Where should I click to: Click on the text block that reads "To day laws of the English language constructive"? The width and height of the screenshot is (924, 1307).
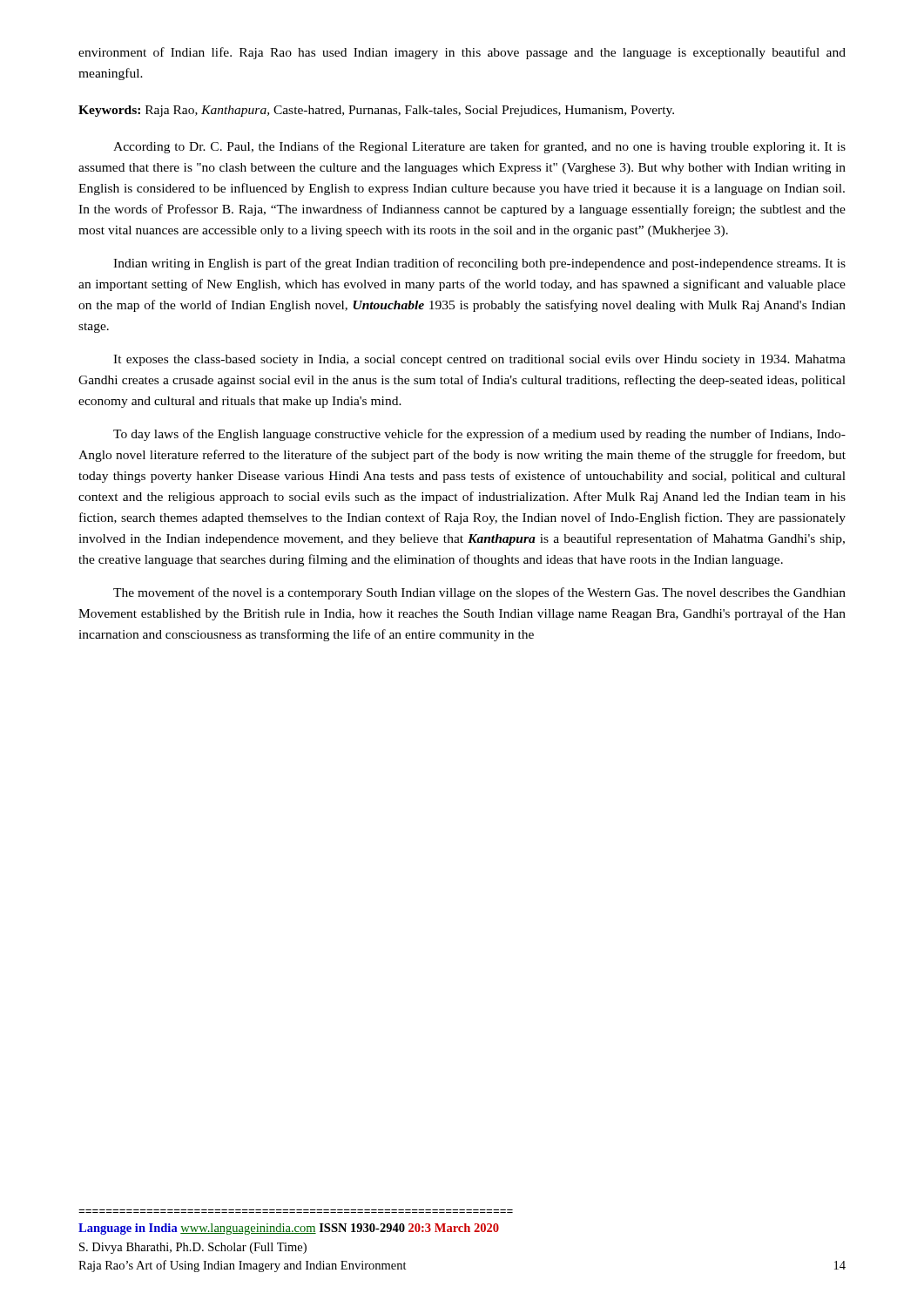click(462, 497)
